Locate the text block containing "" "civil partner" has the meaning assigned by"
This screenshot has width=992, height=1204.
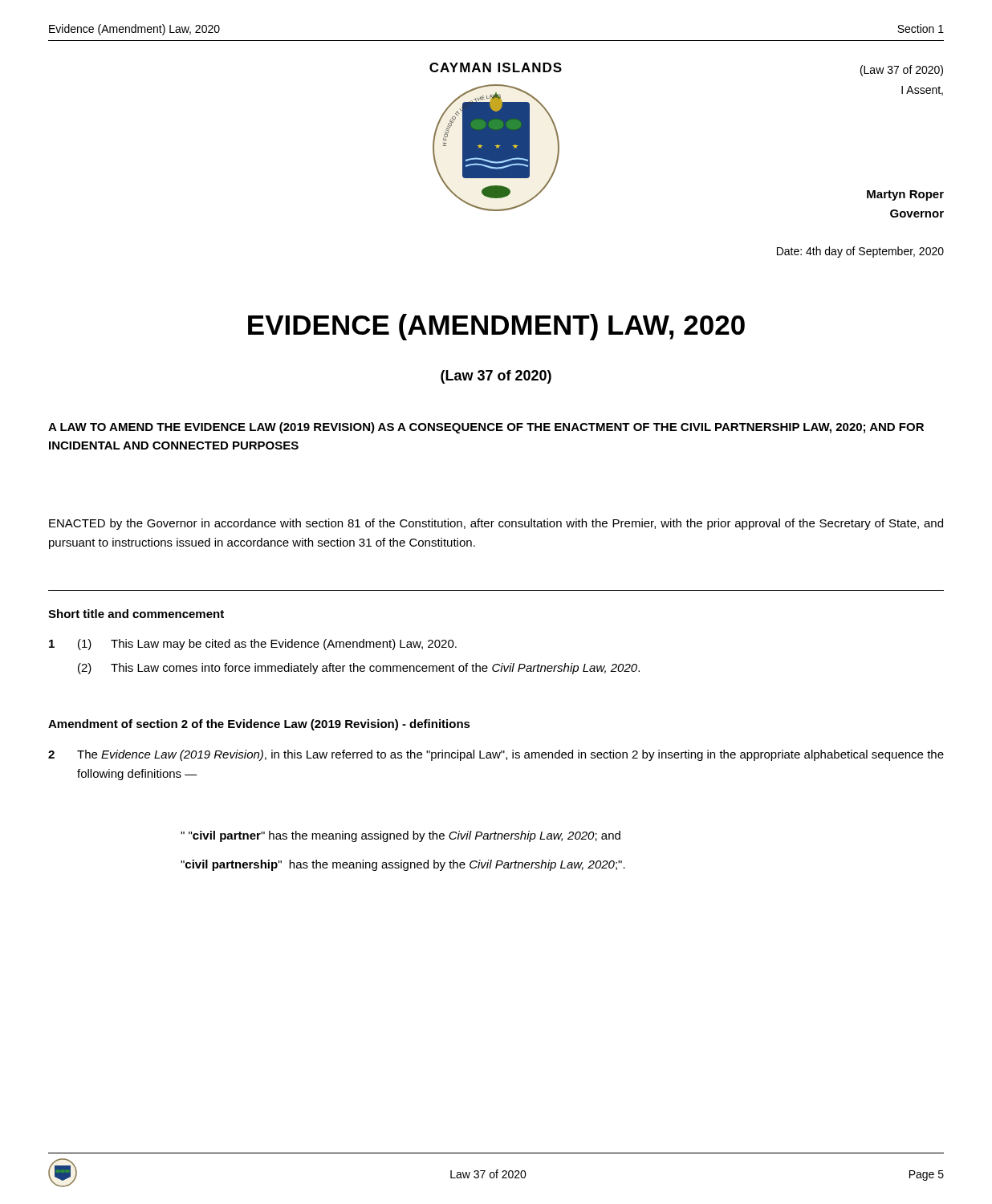pyautogui.click(x=562, y=850)
